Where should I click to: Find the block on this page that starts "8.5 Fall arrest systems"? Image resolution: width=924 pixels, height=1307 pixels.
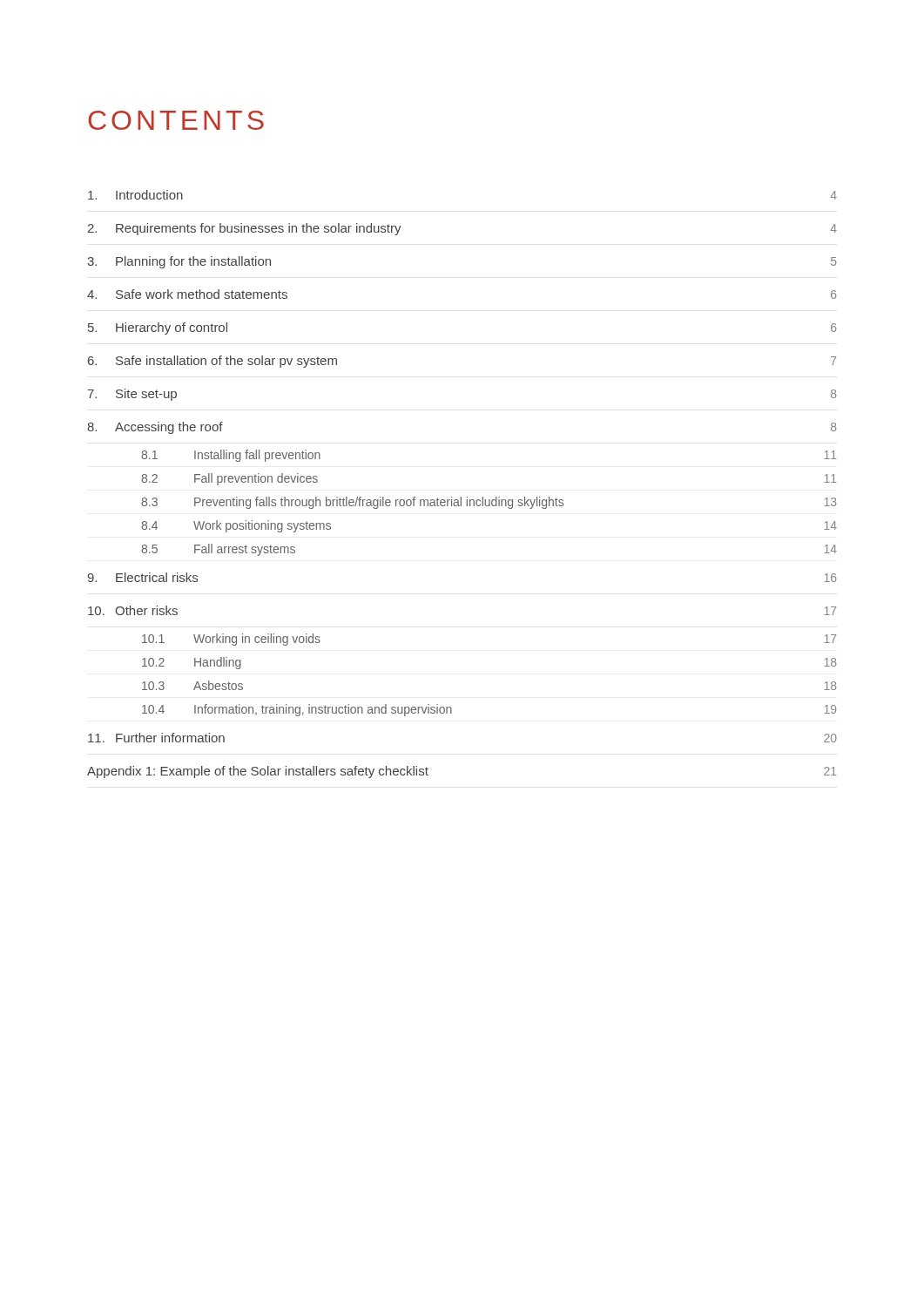(x=243, y=550)
